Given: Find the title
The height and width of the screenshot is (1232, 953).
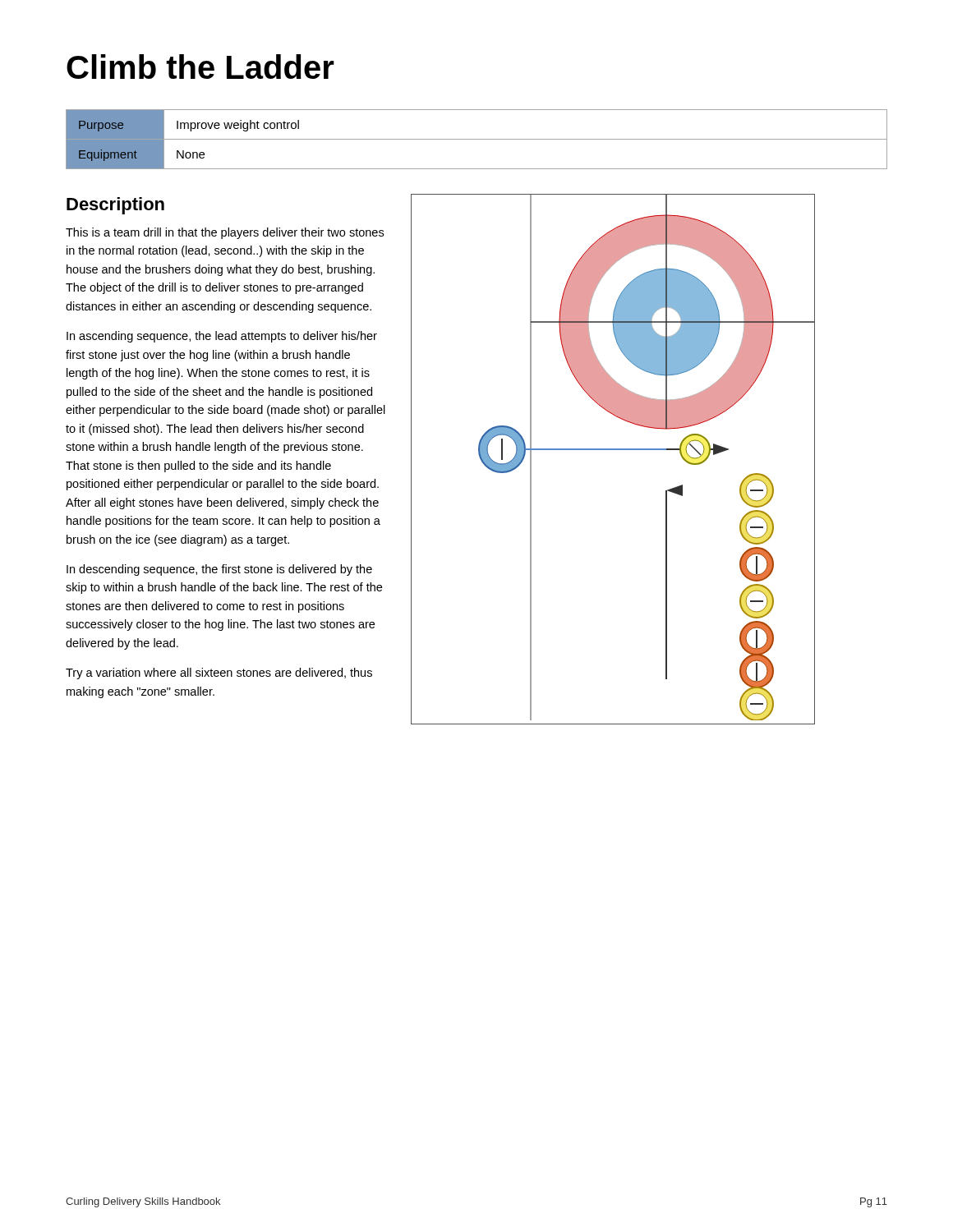Looking at the screenshot, I should tap(200, 67).
